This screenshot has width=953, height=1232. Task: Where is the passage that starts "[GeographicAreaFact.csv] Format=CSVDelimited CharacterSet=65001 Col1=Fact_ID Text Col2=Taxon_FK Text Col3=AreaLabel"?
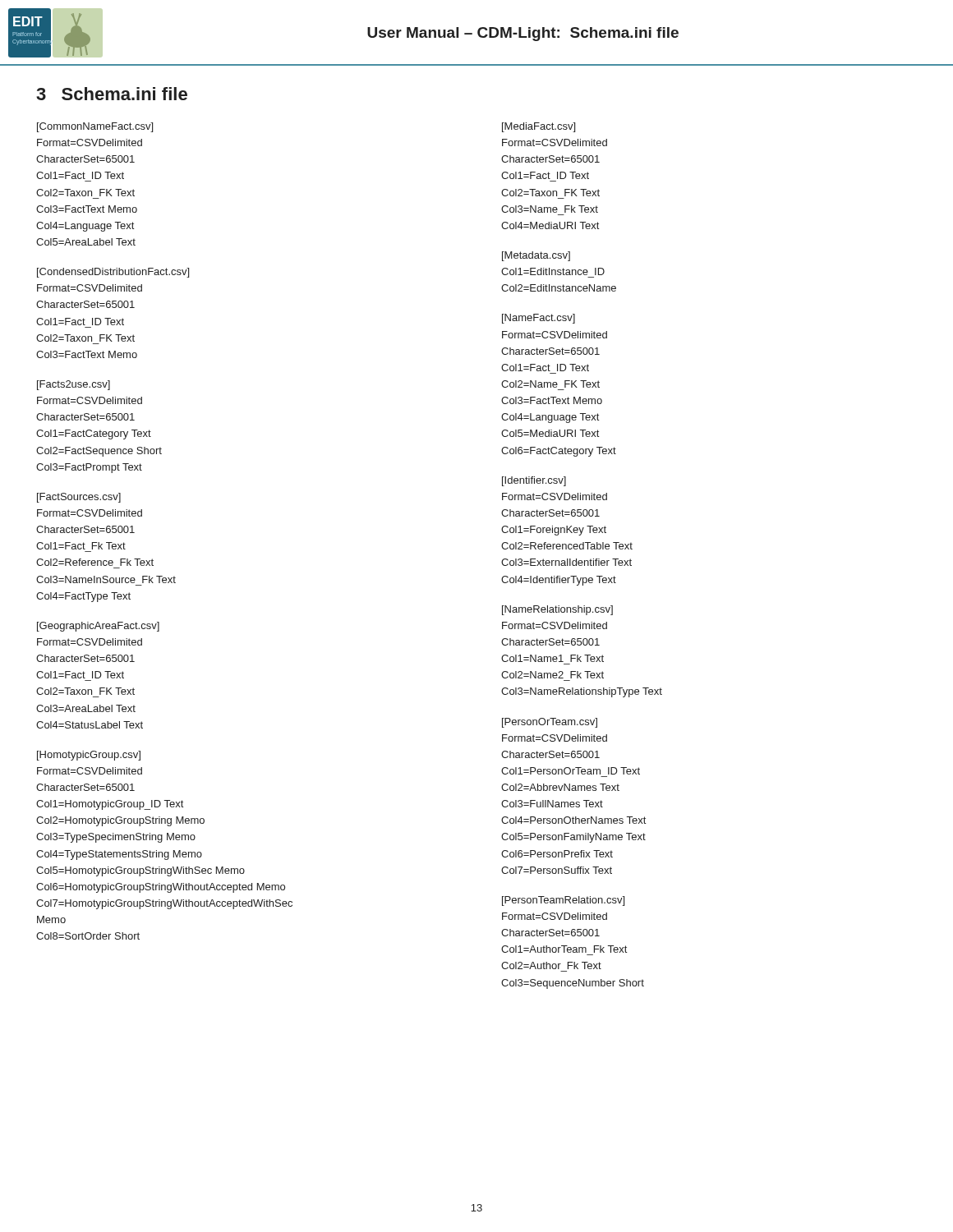[x=98, y=675]
